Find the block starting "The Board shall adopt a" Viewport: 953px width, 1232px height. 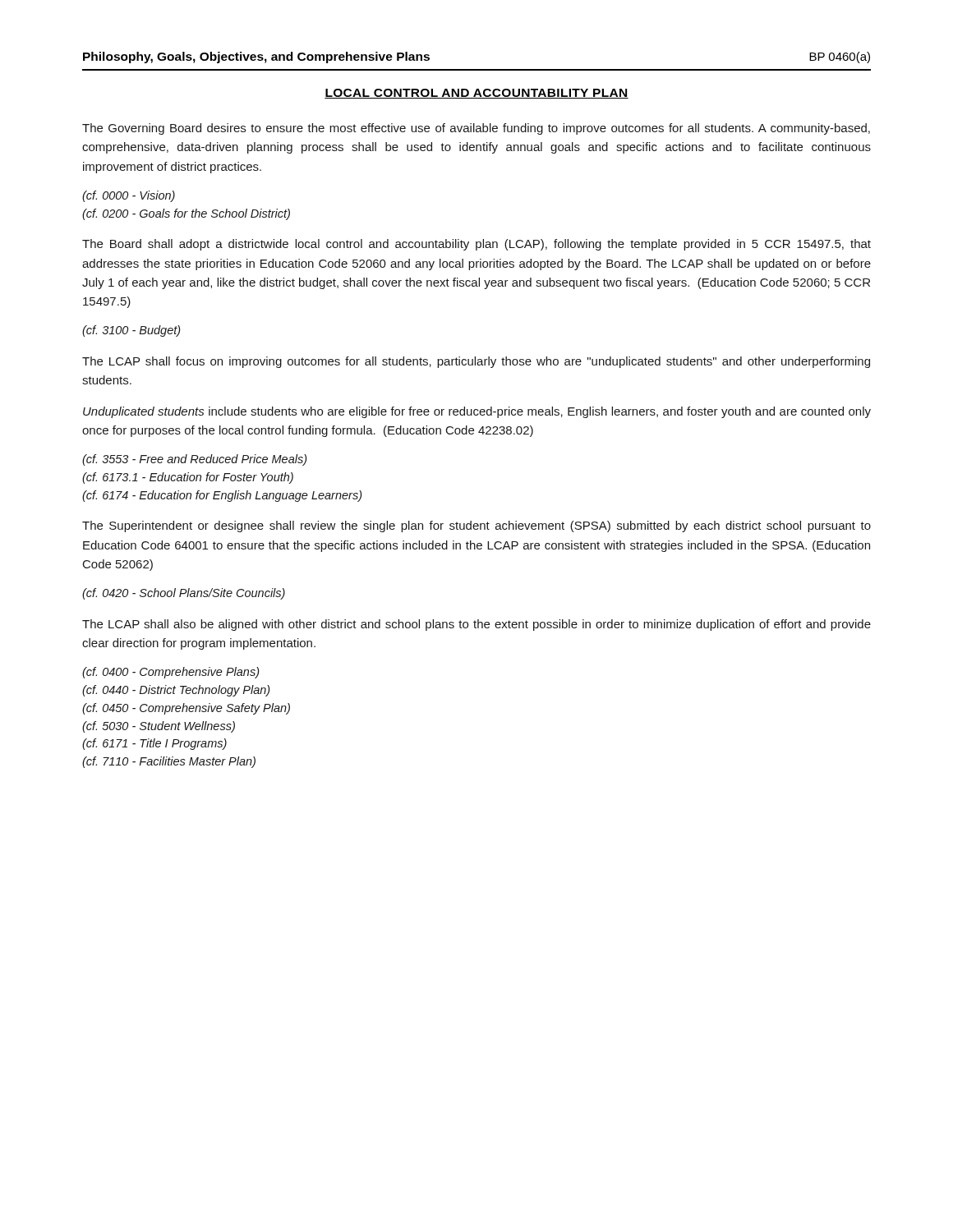click(476, 272)
